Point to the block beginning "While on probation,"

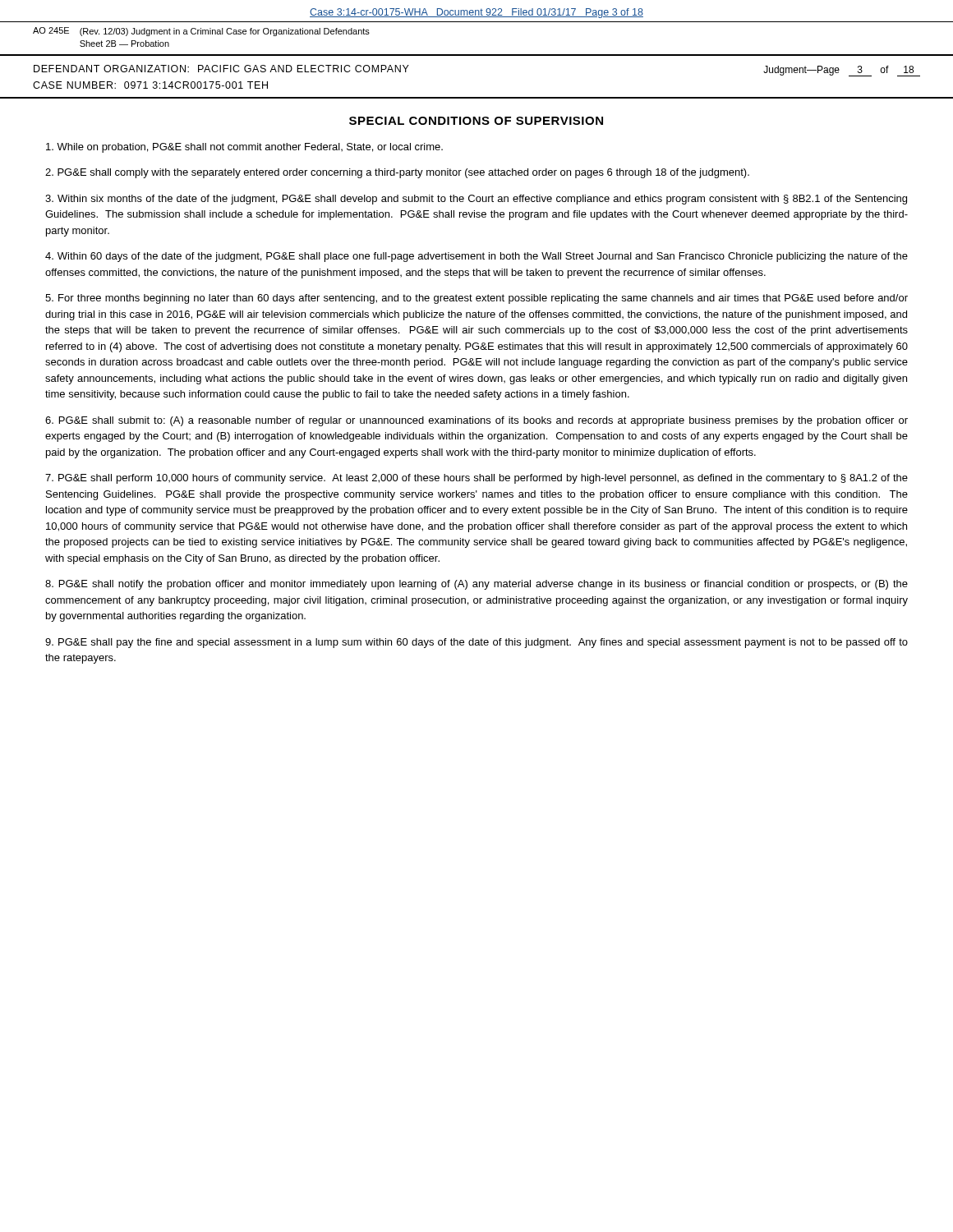point(244,146)
